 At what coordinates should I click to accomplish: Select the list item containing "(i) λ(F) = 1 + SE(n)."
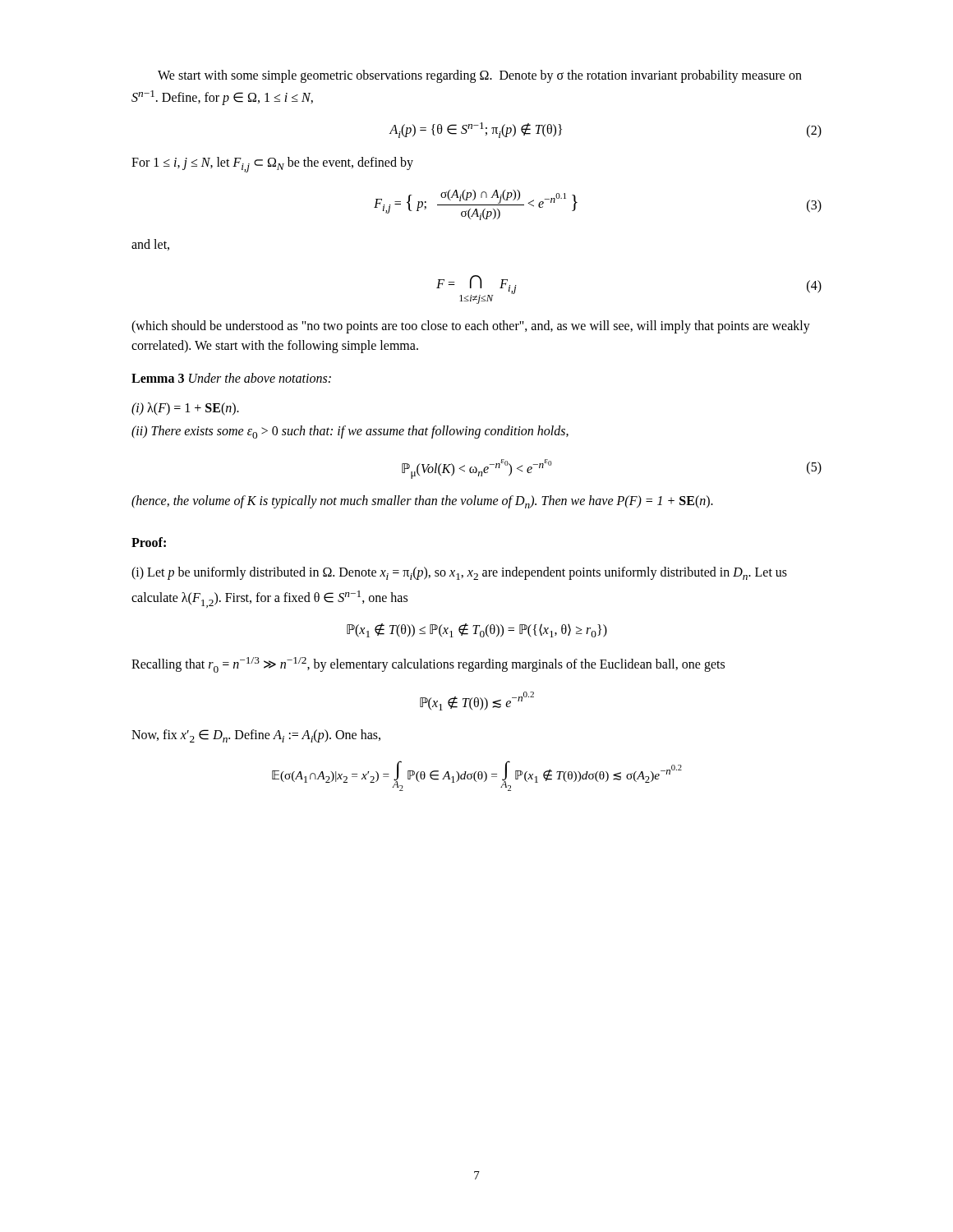tap(185, 409)
